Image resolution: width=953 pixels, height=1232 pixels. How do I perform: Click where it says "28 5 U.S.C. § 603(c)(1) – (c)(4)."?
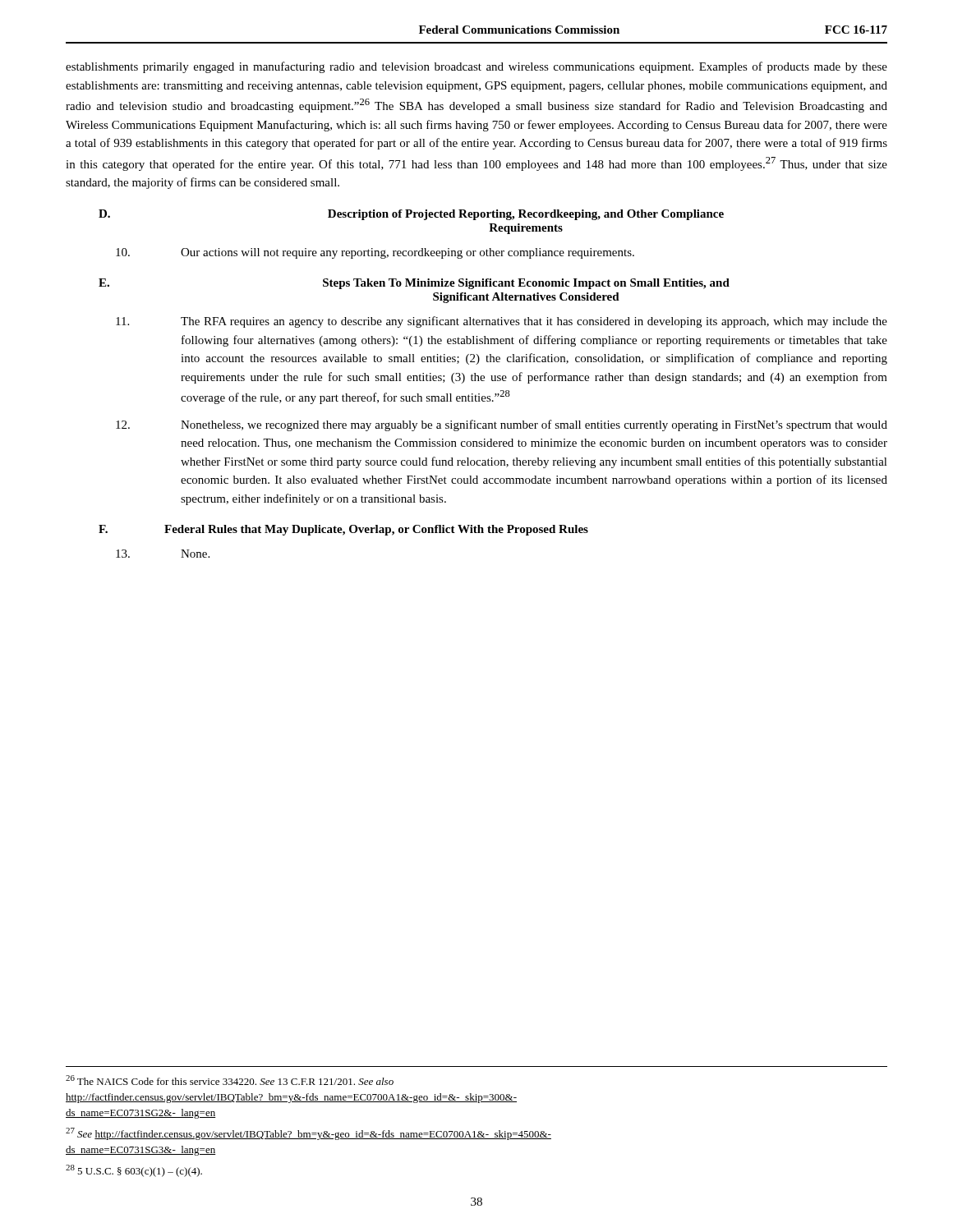coord(134,1170)
